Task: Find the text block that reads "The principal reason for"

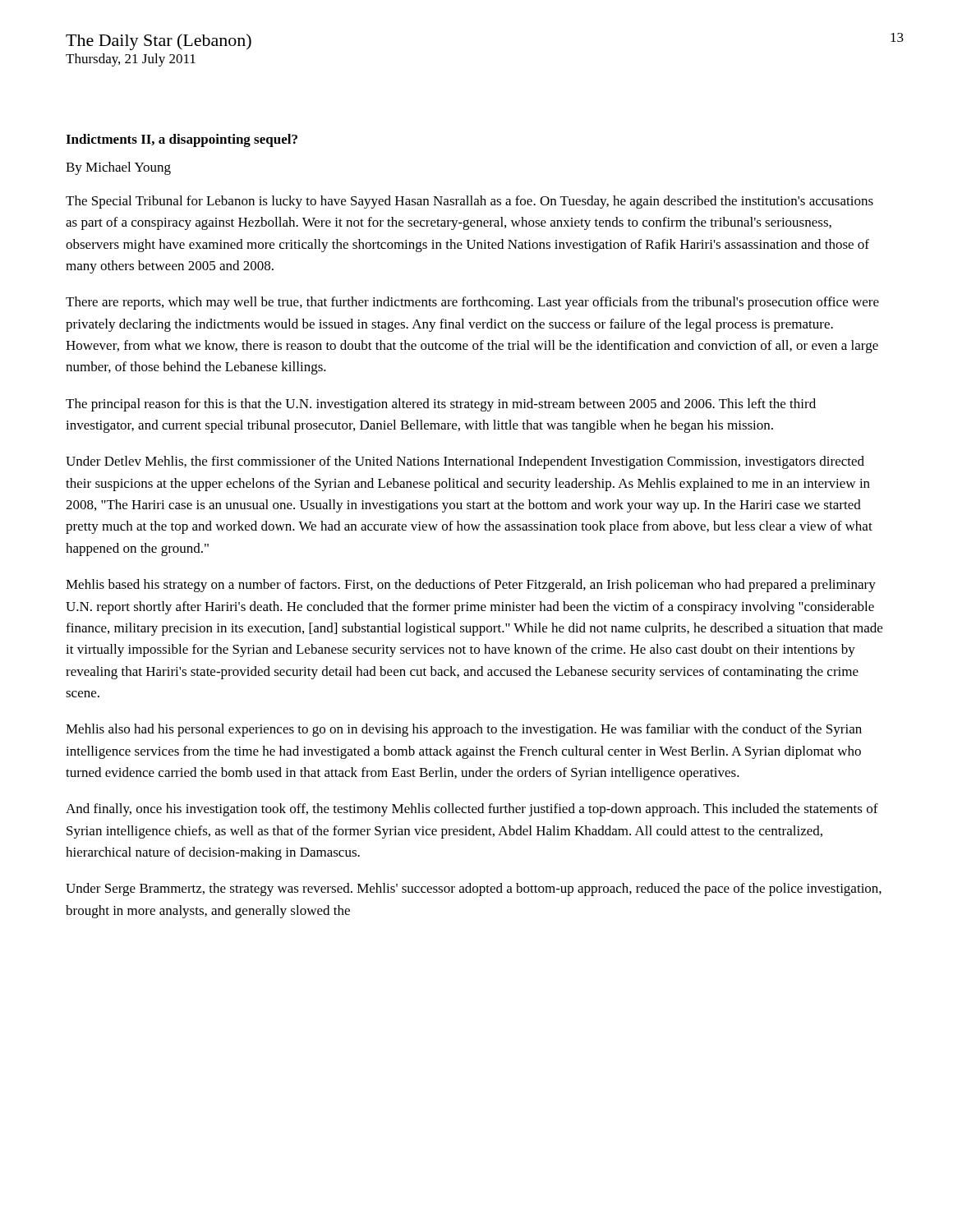Action: point(441,414)
